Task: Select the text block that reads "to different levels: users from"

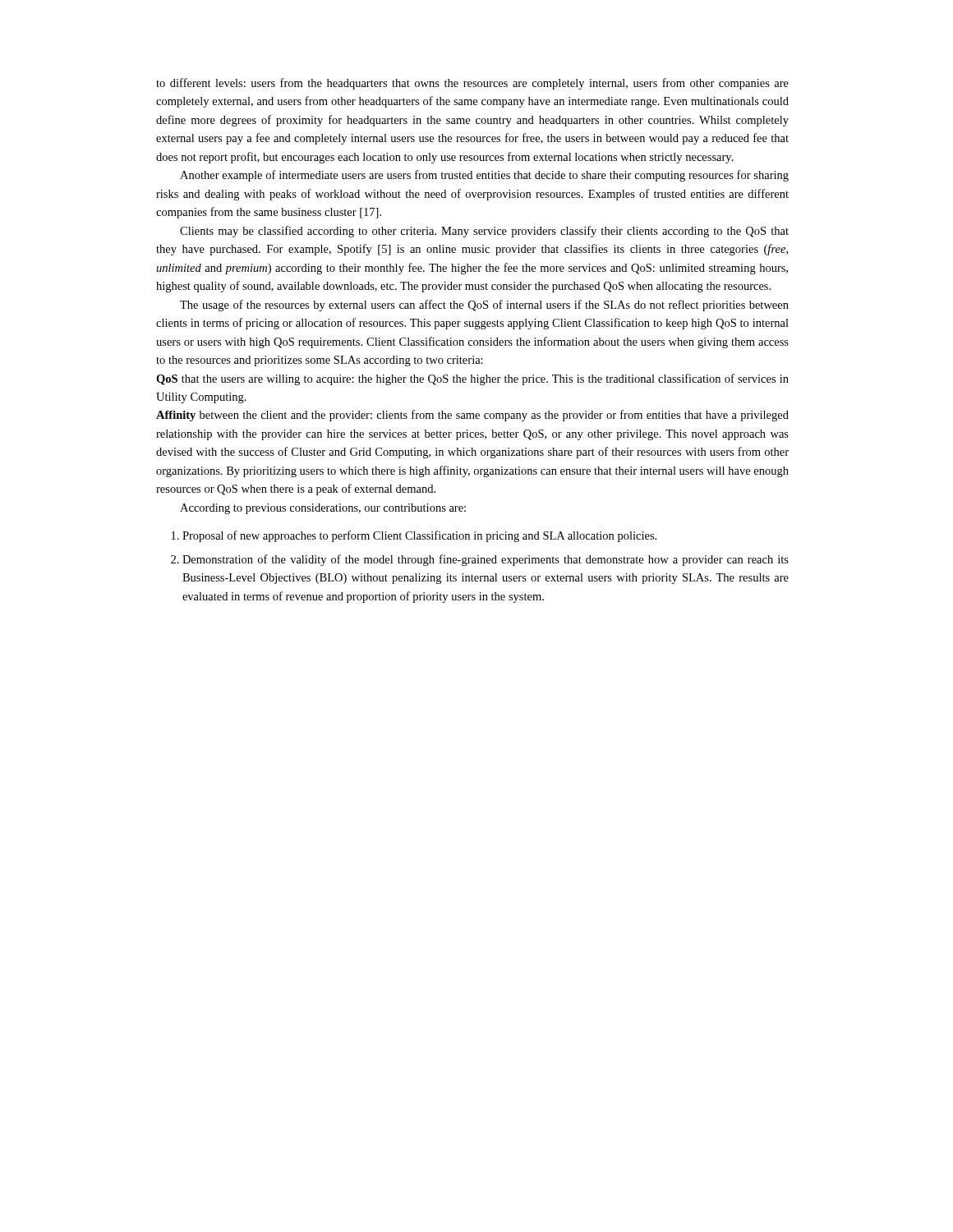Action: [472, 120]
